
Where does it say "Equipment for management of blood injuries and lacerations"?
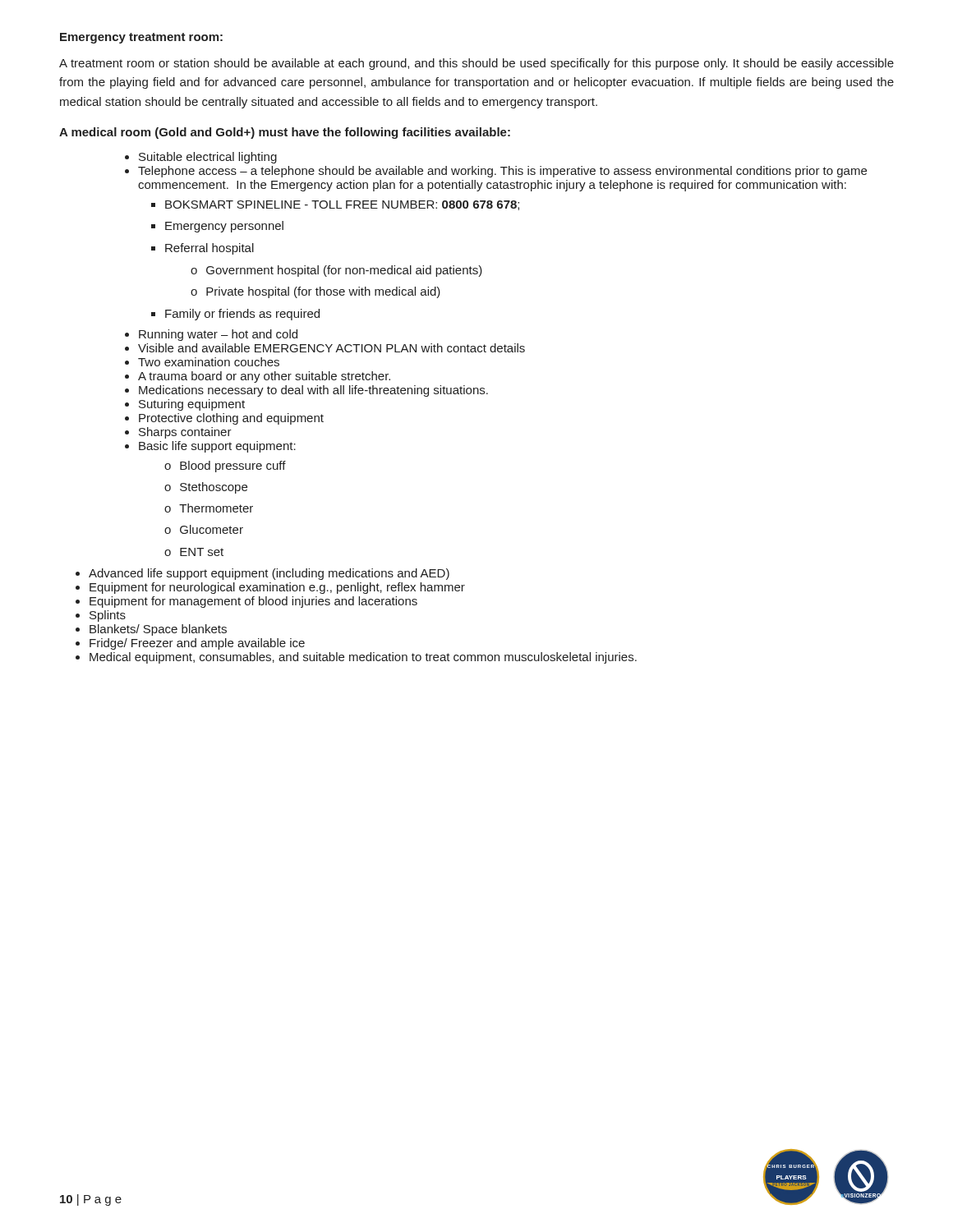click(253, 602)
